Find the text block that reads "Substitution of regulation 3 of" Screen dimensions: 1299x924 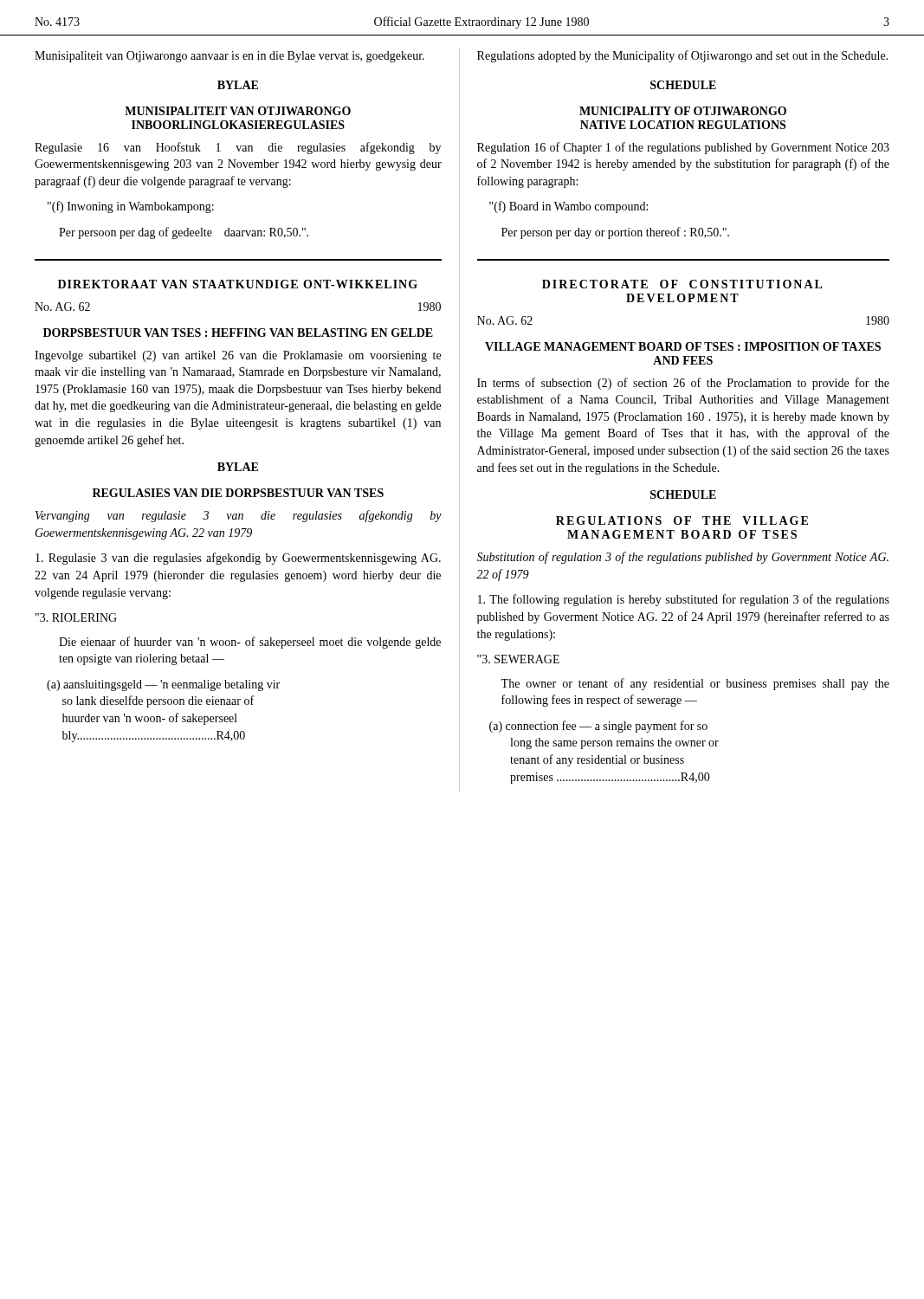click(683, 566)
